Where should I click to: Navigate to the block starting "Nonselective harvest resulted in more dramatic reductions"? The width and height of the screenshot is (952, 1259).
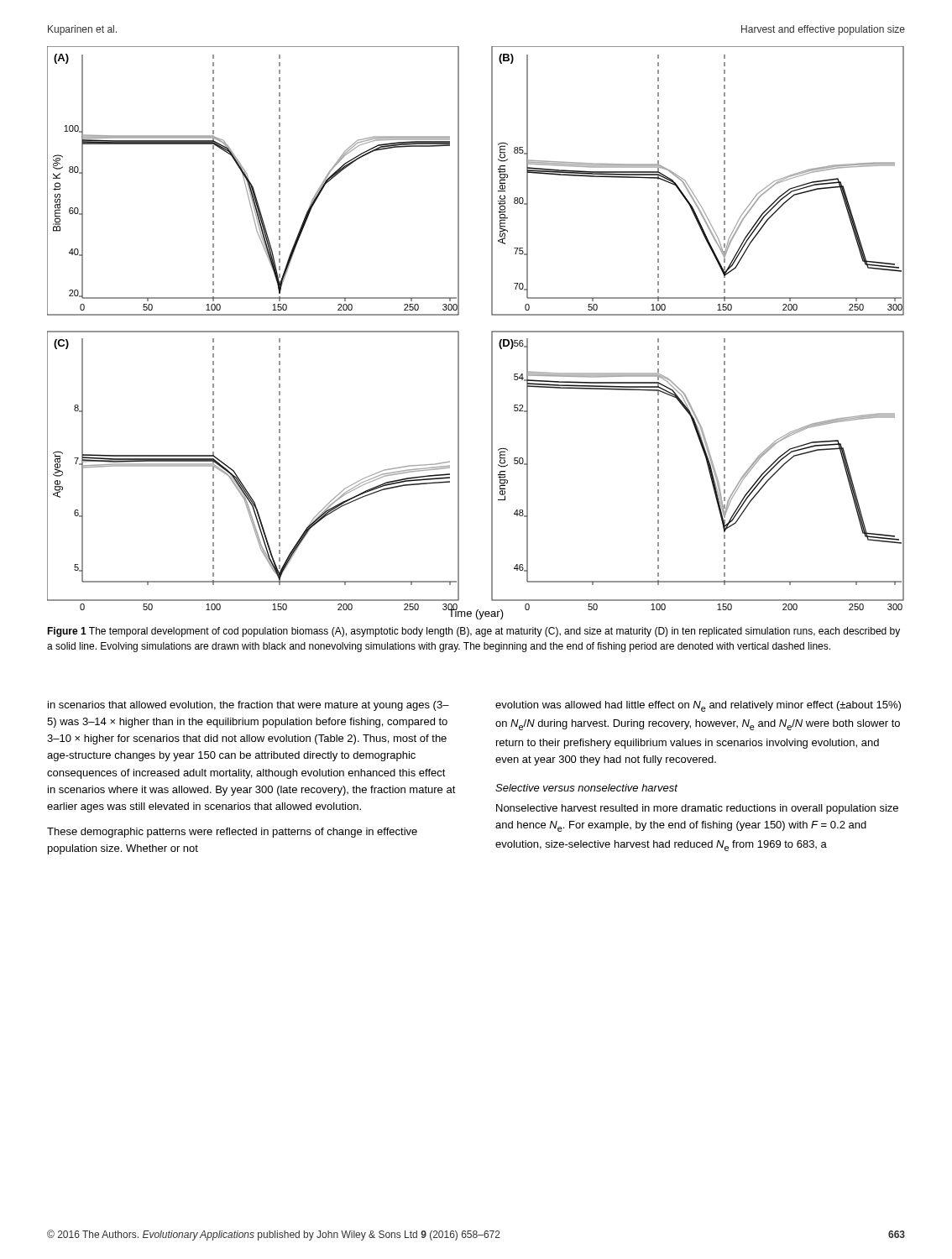click(x=697, y=827)
